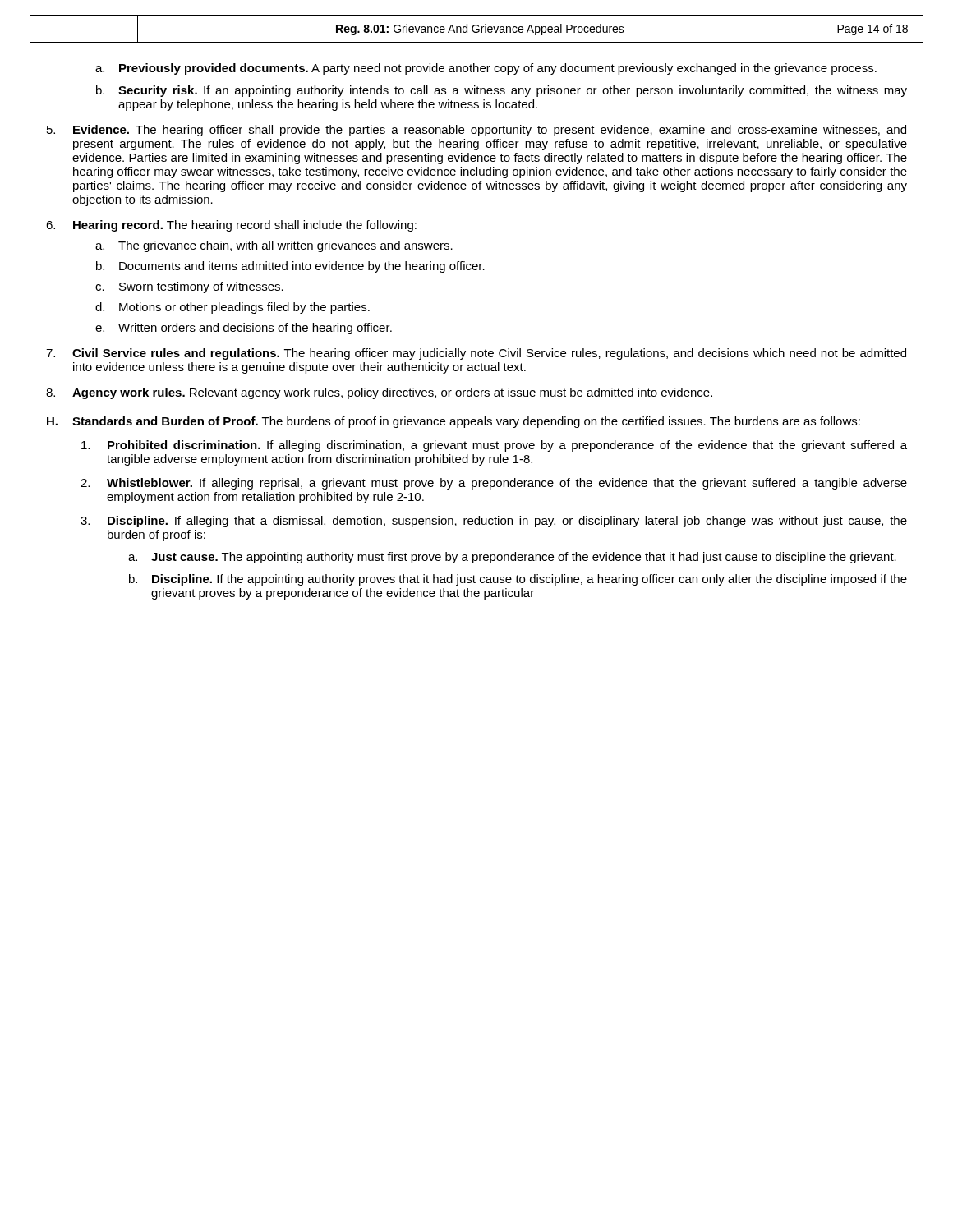953x1232 pixels.
Task: Select the region starting "e. Written orders and decisions of"
Action: coord(244,329)
